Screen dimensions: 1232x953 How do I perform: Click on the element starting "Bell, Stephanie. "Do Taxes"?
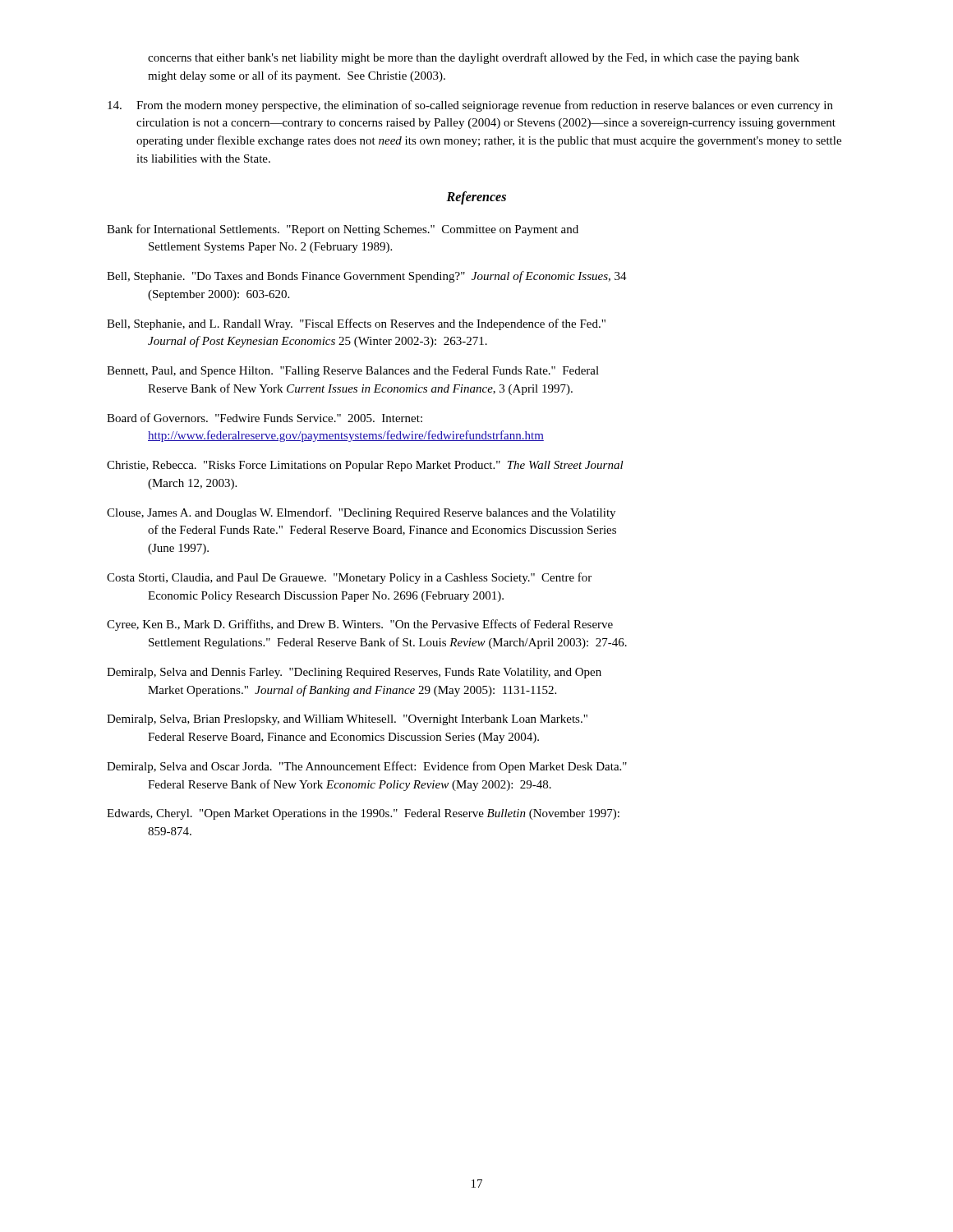[x=476, y=286]
